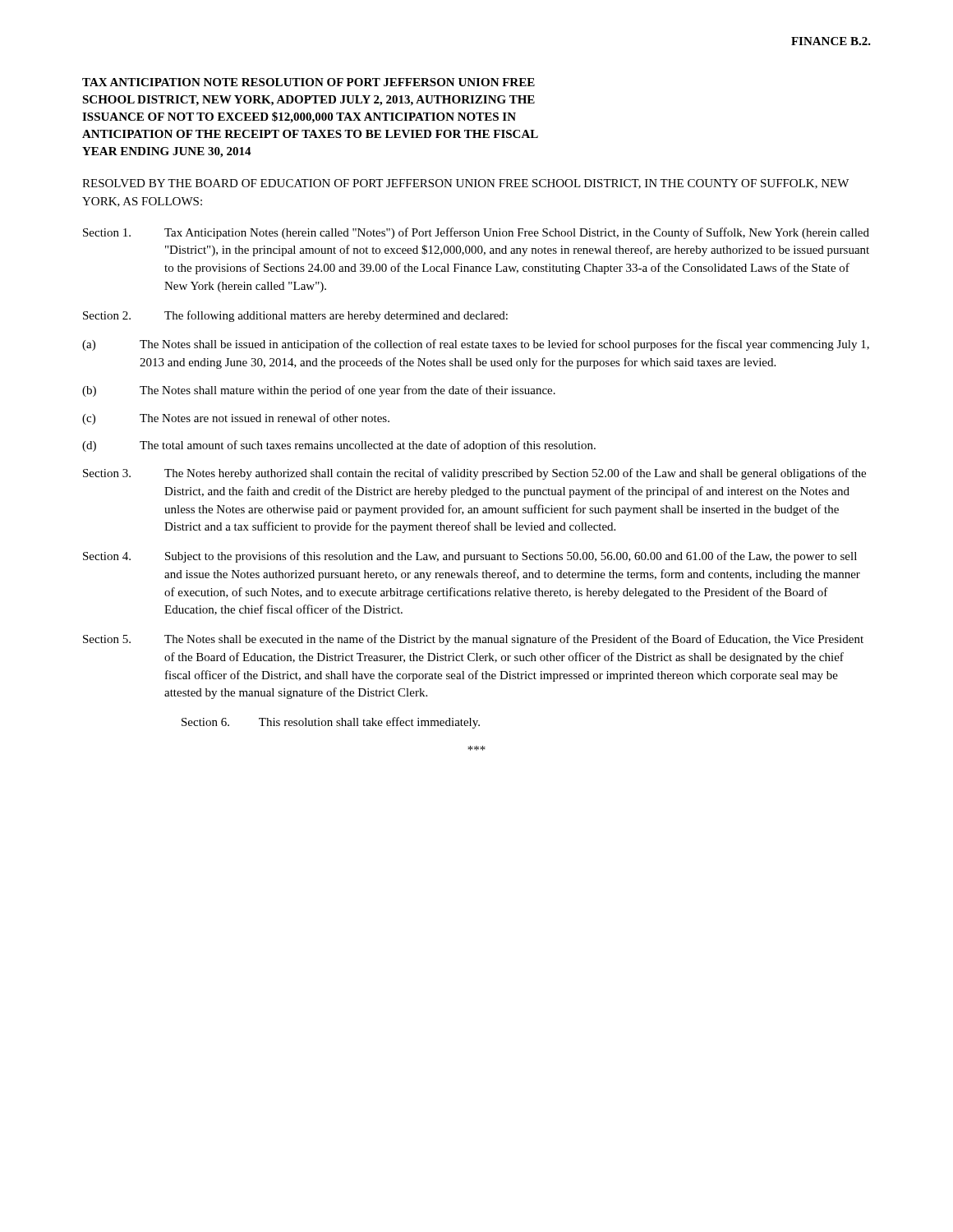Where is the passage that starts "(c) The Notes are not issued"?
Viewport: 953px width, 1232px height.
pyautogui.click(x=236, y=419)
